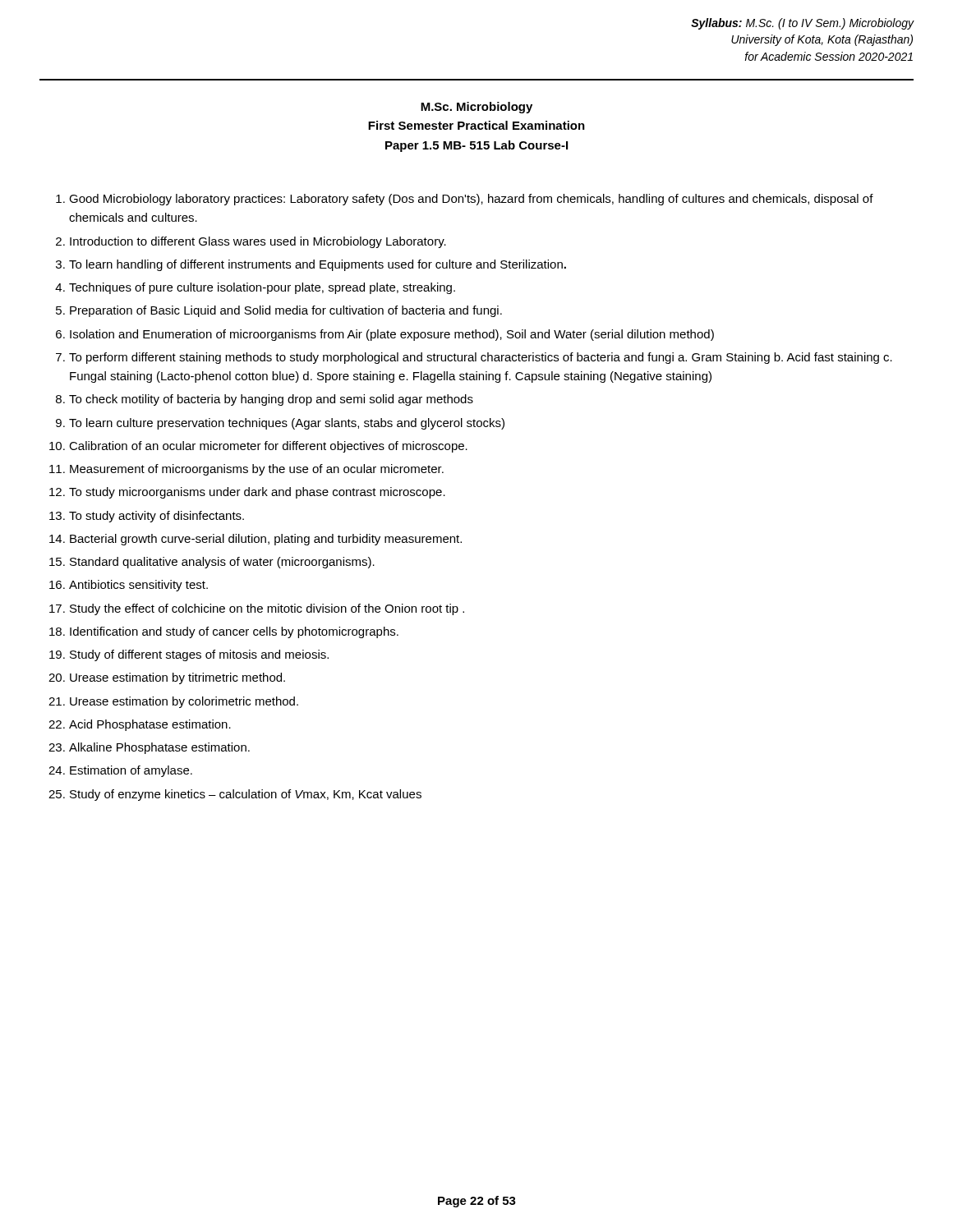Find the list item that reads "Antibiotics sensitivity test."
953x1232 pixels.
139,585
